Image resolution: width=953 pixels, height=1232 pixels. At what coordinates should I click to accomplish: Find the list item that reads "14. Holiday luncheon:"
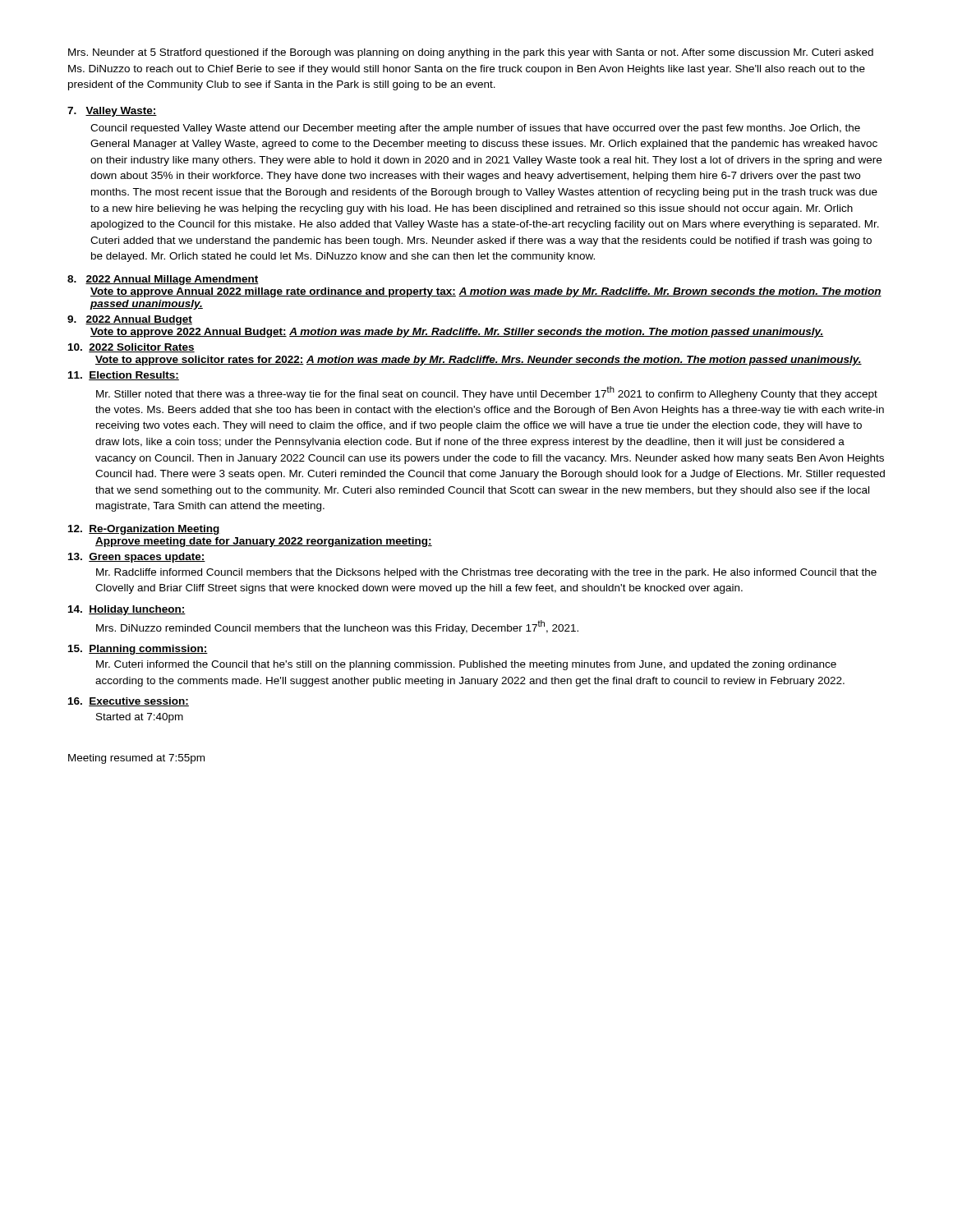pos(126,609)
